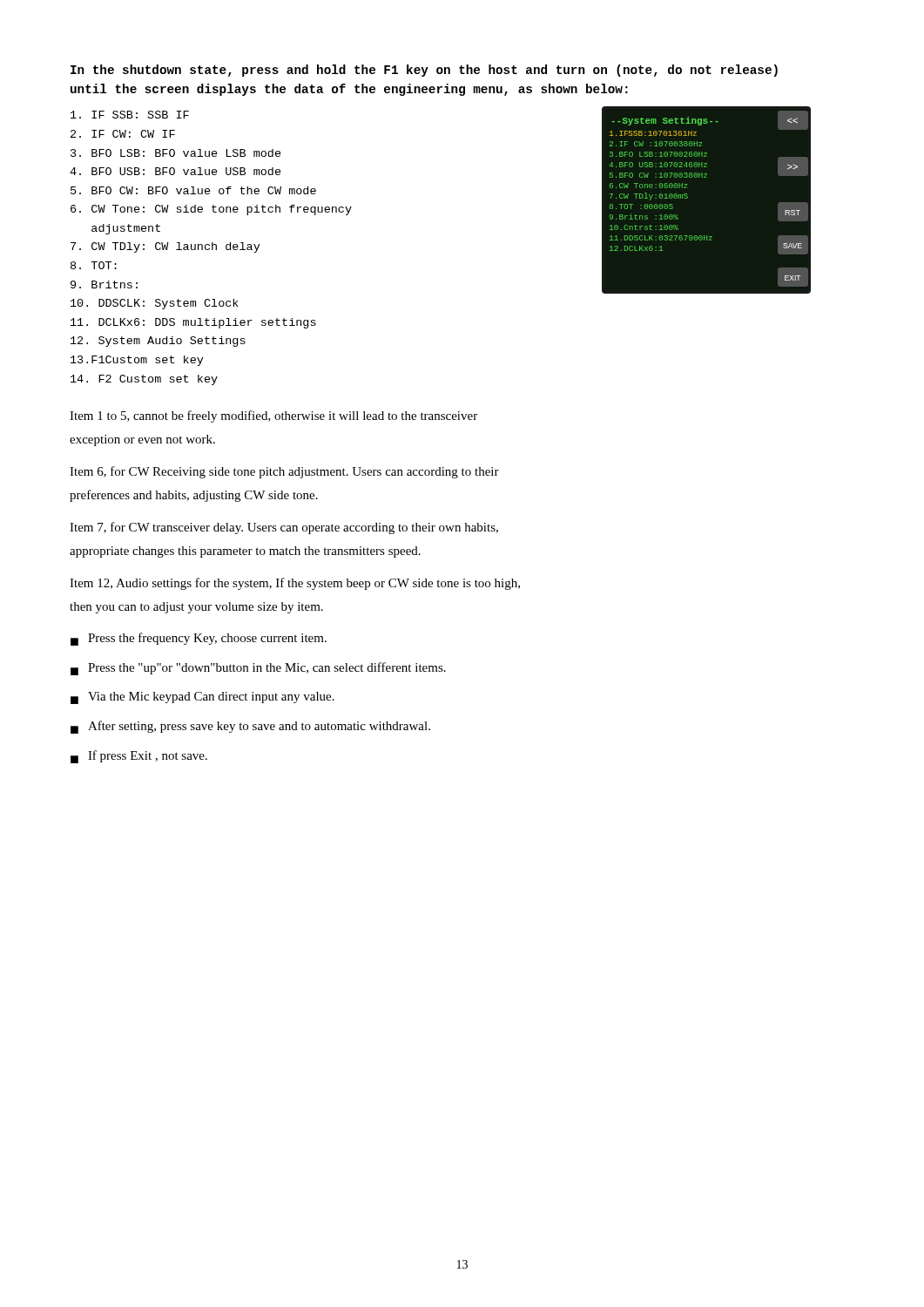Select the region starting "2. IF CW: CW IF"
Viewport: 924px width, 1307px height.
pos(123,134)
